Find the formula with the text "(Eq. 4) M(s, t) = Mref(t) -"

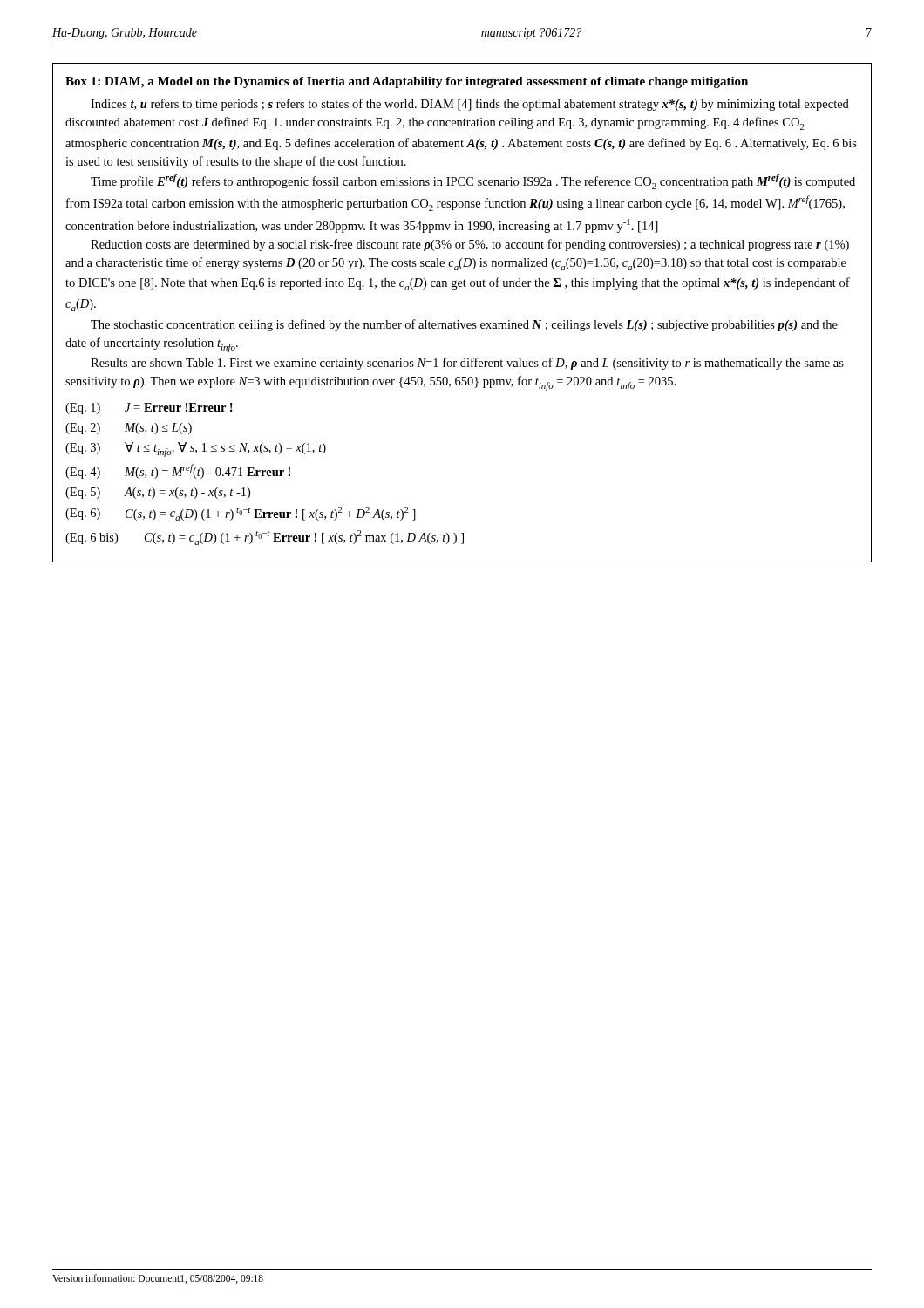178,471
